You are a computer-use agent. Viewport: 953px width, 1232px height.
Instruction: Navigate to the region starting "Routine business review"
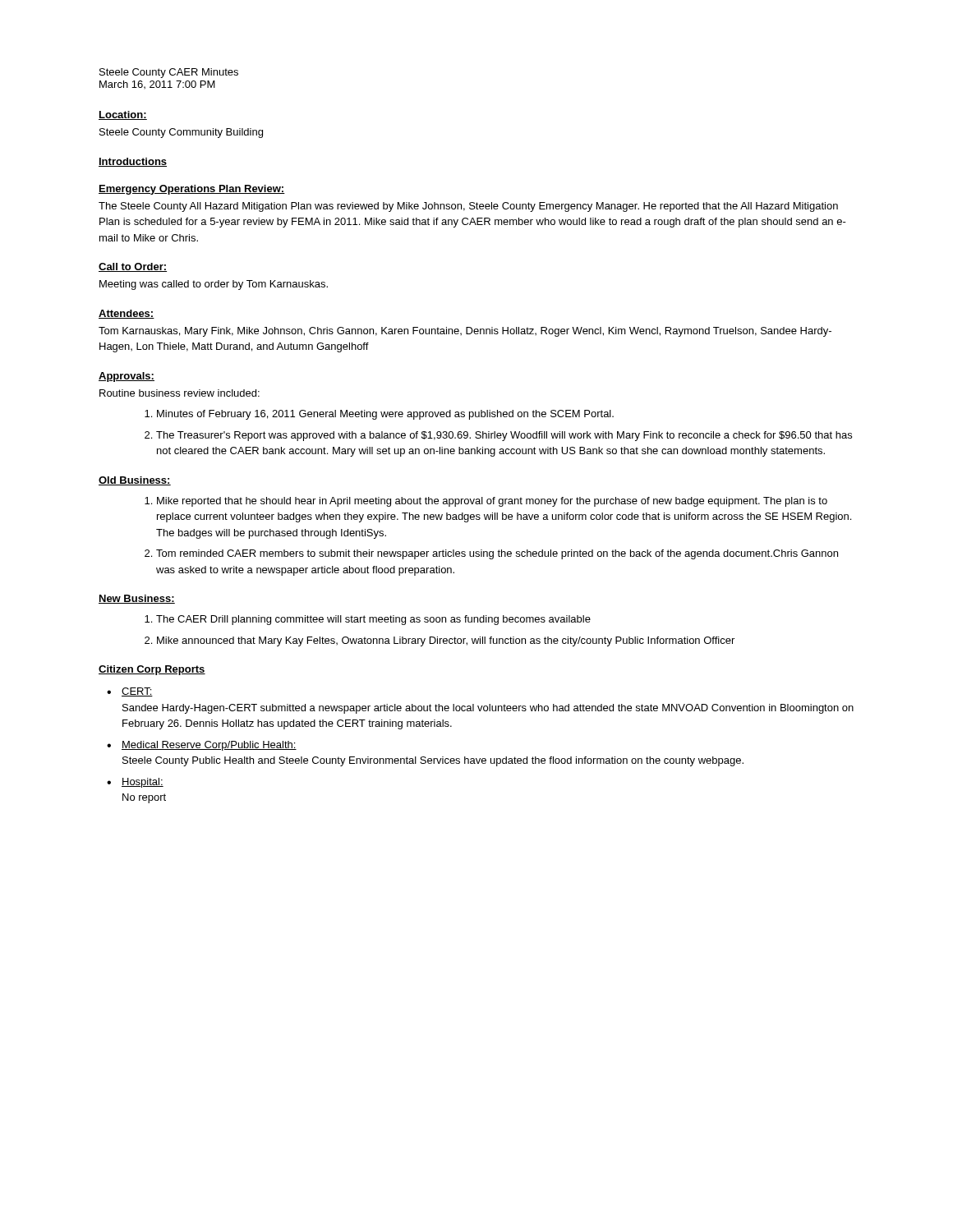tap(179, 393)
